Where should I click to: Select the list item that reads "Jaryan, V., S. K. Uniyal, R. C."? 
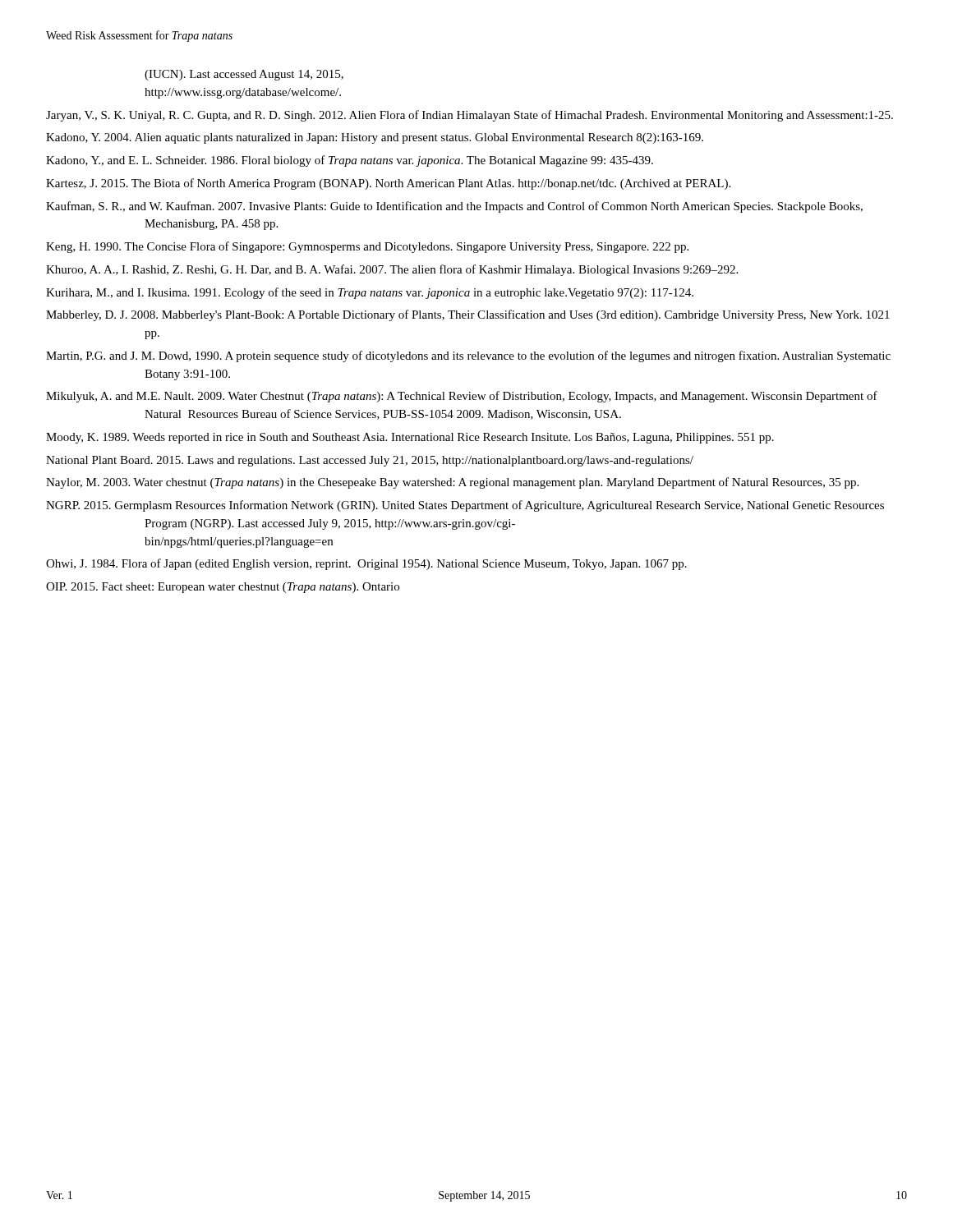(x=470, y=115)
